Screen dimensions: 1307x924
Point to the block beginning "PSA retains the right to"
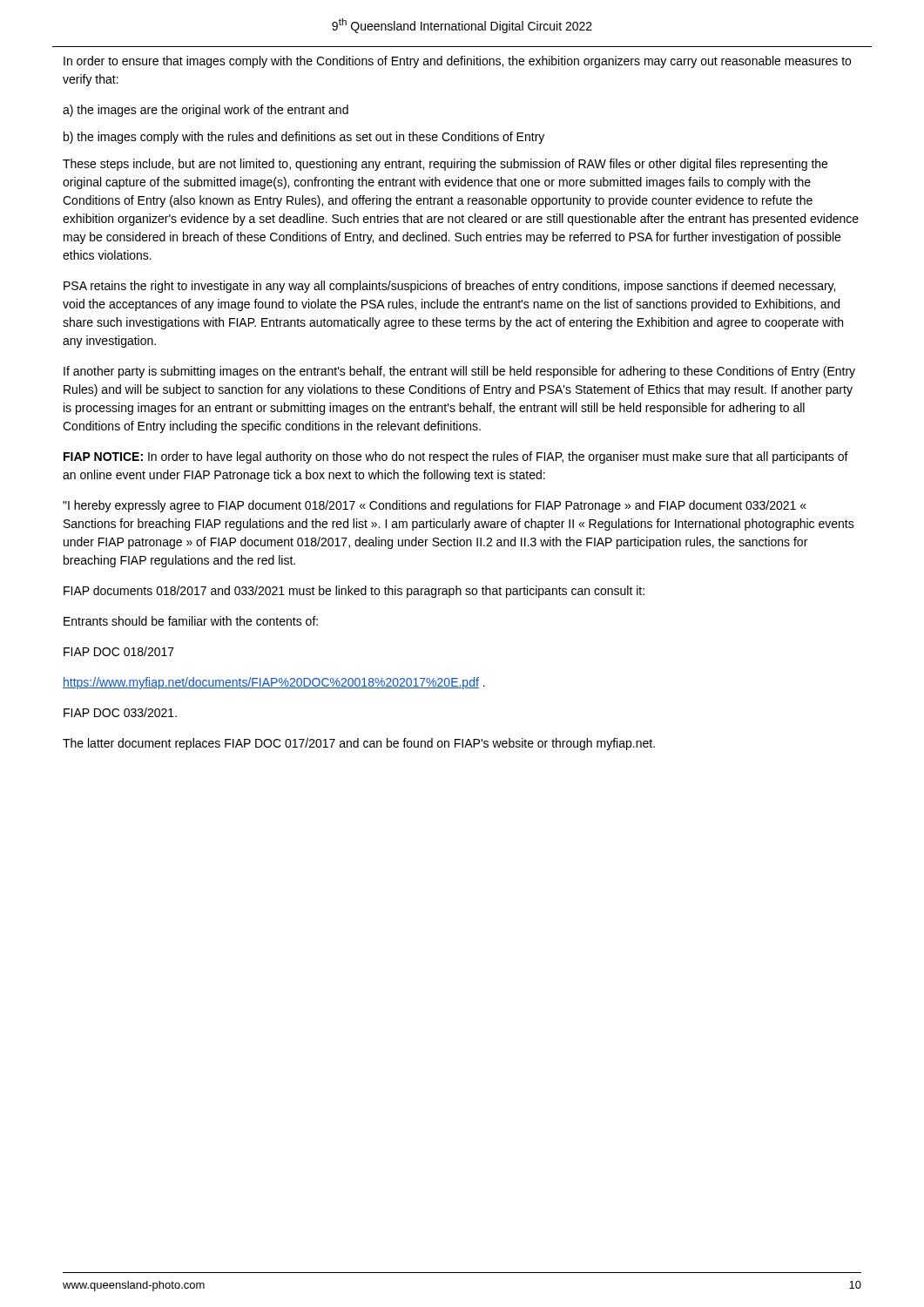(x=453, y=313)
